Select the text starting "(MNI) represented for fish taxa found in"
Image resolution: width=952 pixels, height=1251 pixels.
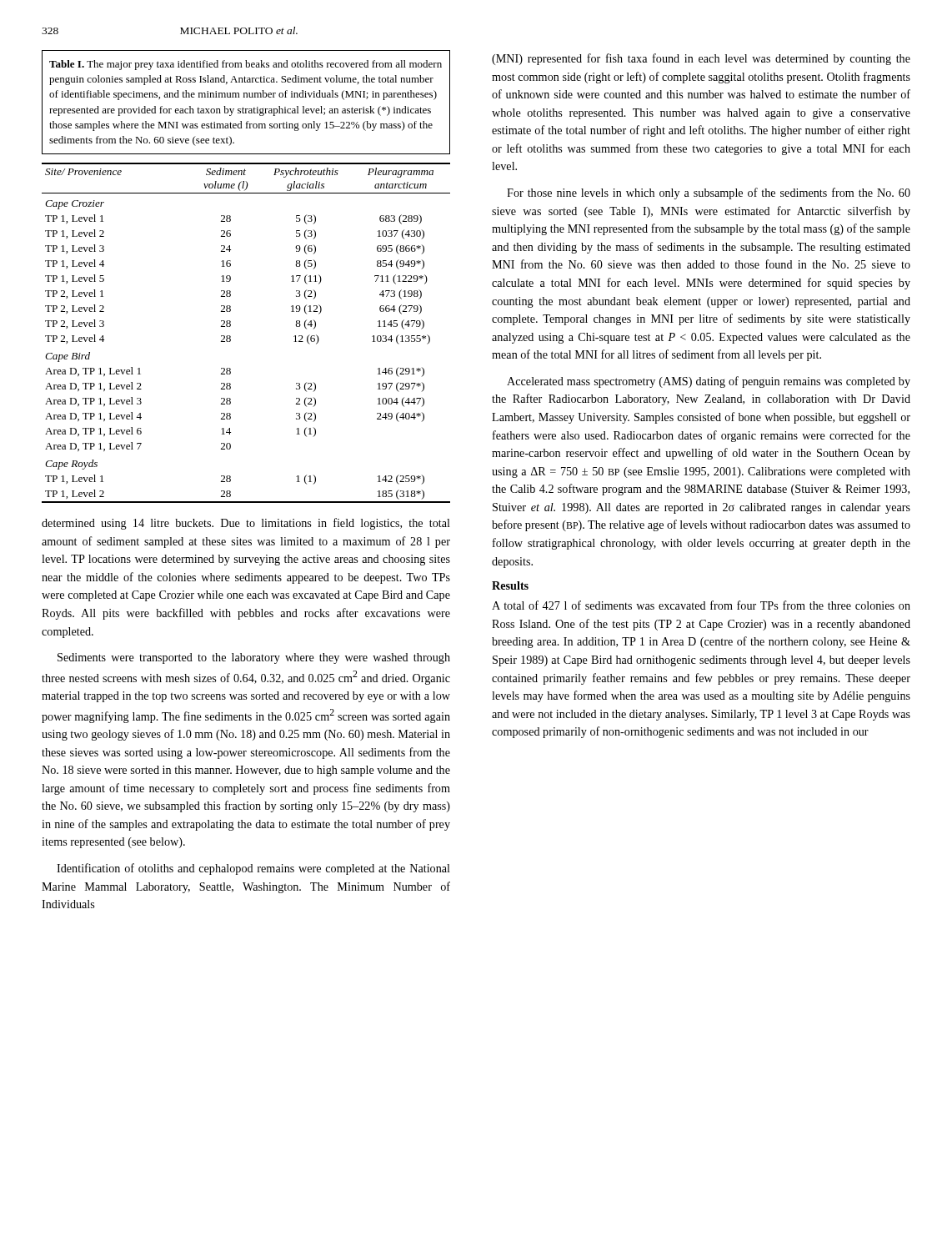[701, 113]
